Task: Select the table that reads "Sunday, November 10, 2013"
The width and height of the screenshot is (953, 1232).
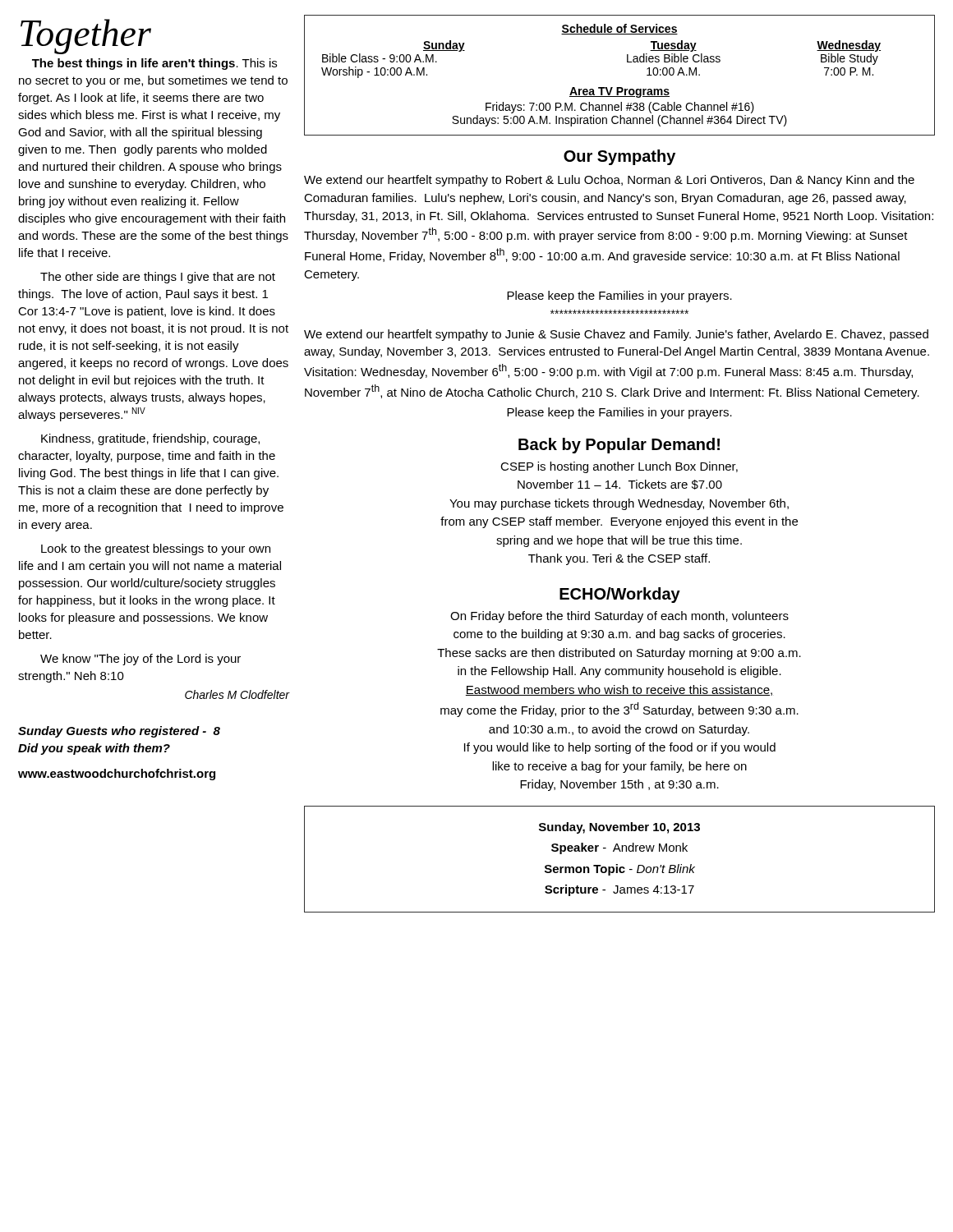Action: pos(619,859)
